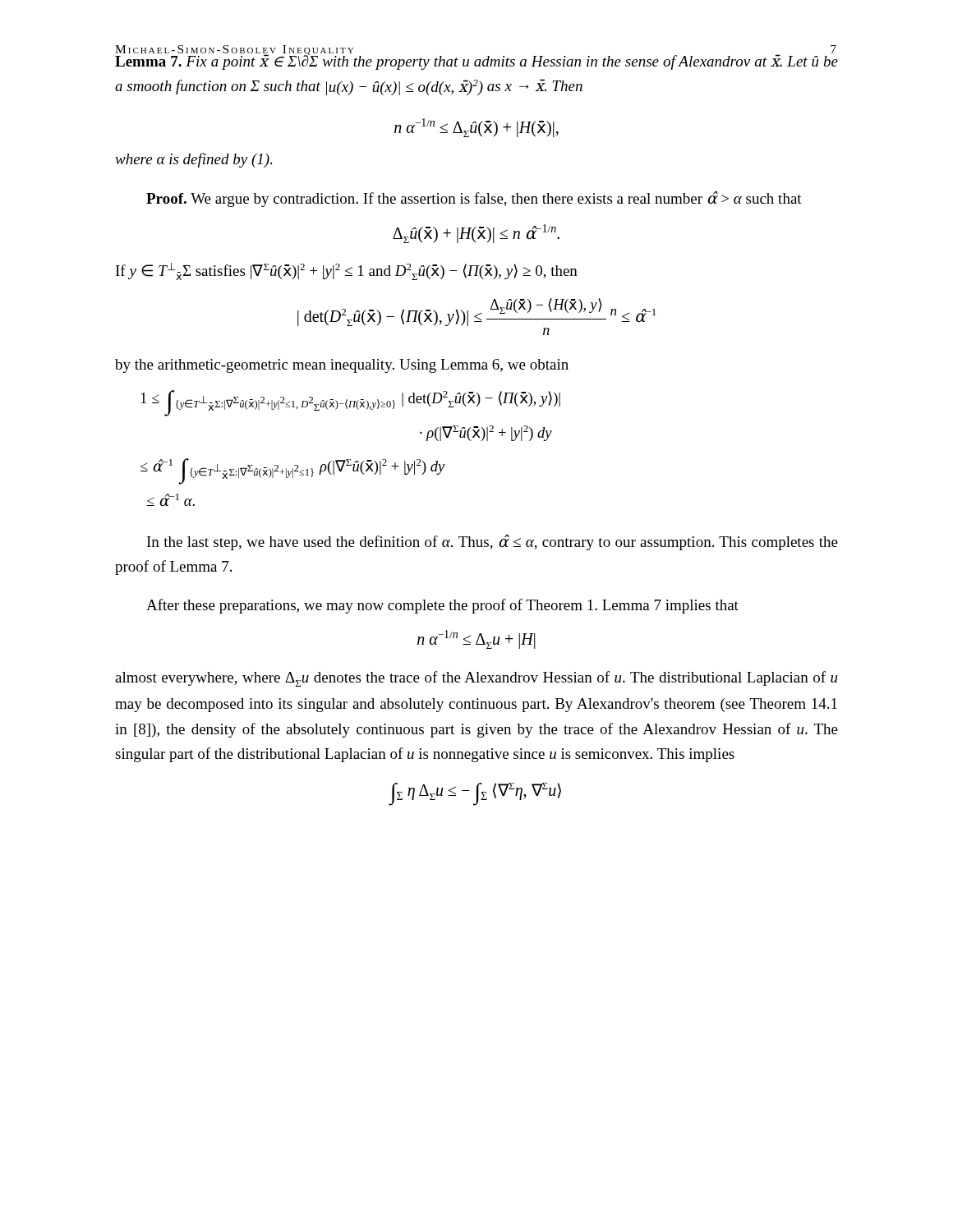Click the formula that begins "ΔΣû(x̄) + |H(x̄)| ≤"
Image resolution: width=953 pixels, height=1232 pixels.
[476, 234]
